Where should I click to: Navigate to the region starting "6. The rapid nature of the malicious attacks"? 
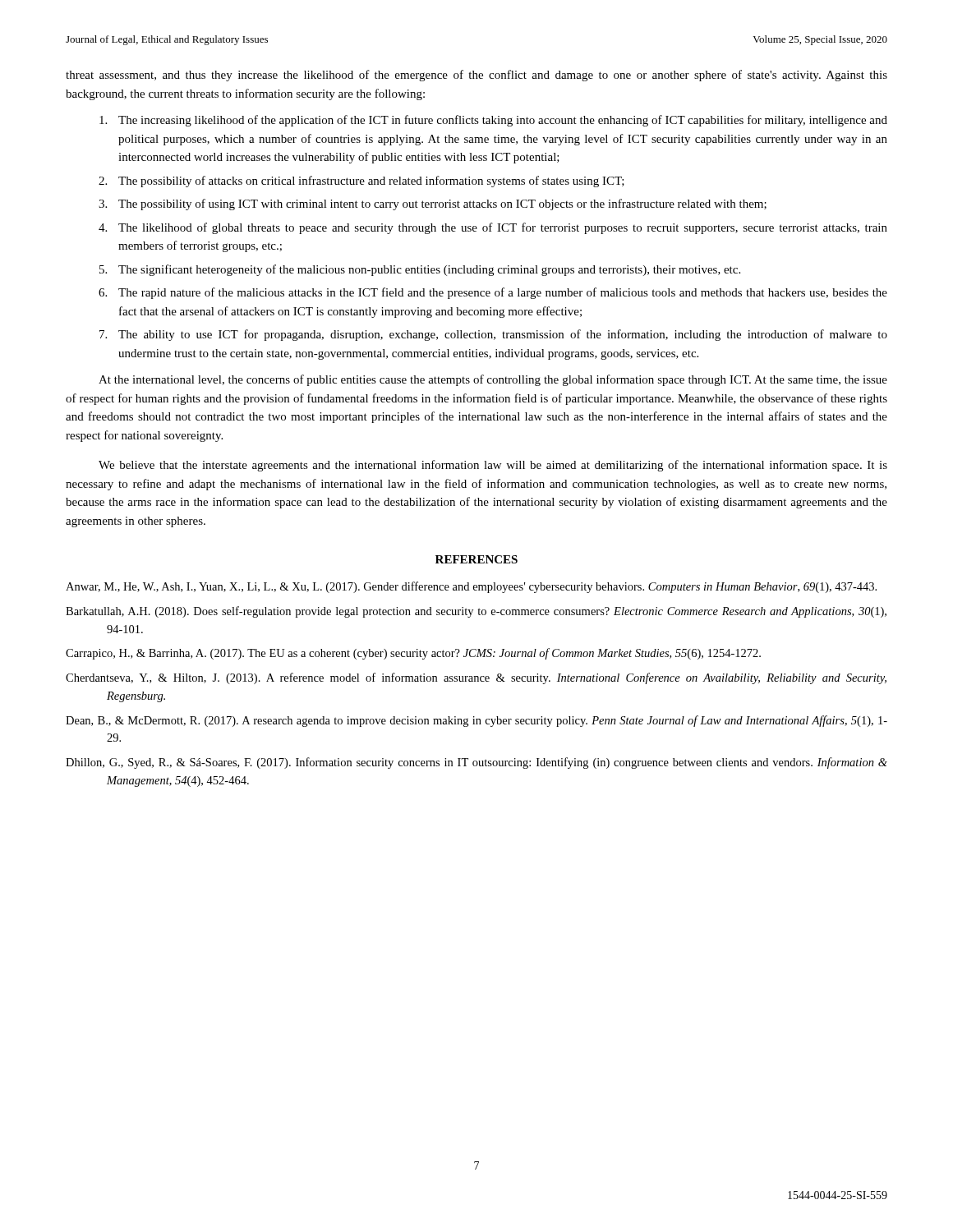click(493, 302)
